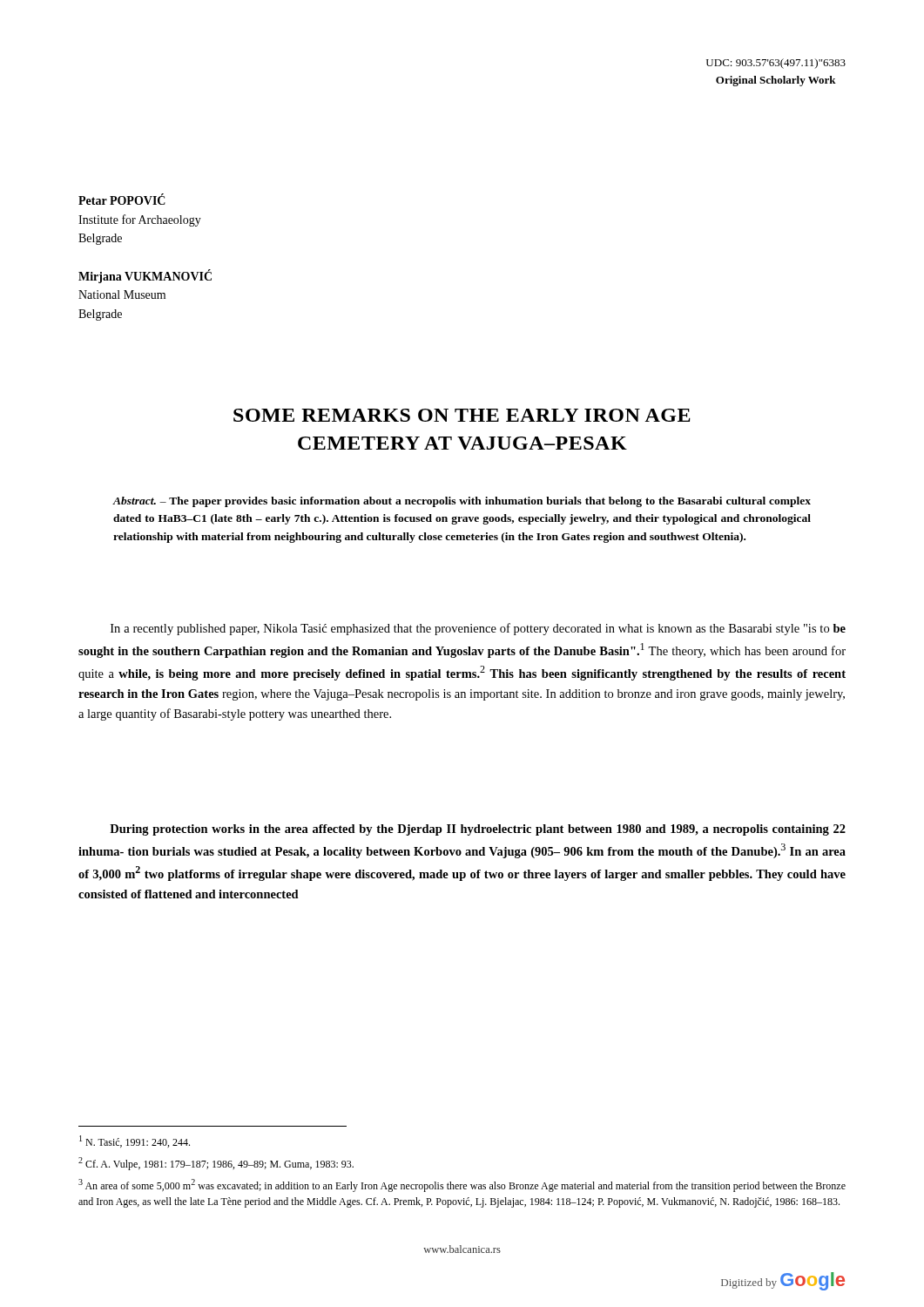Navigate to the text starting "Petar POPOVIĆ Institute"
924x1307 pixels.
[x=122, y=199]
